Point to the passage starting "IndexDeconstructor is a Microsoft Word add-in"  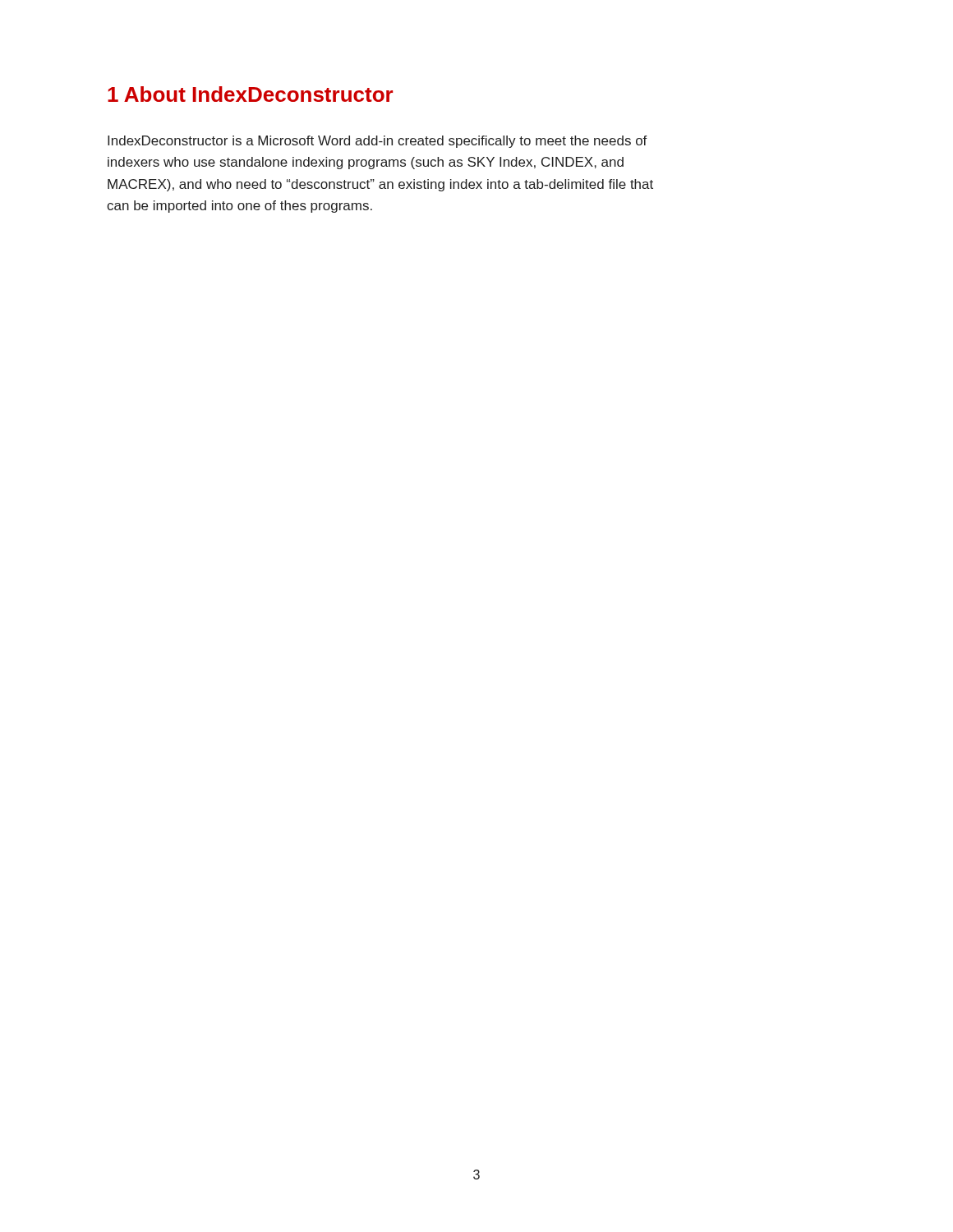click(x=380, y=173)
